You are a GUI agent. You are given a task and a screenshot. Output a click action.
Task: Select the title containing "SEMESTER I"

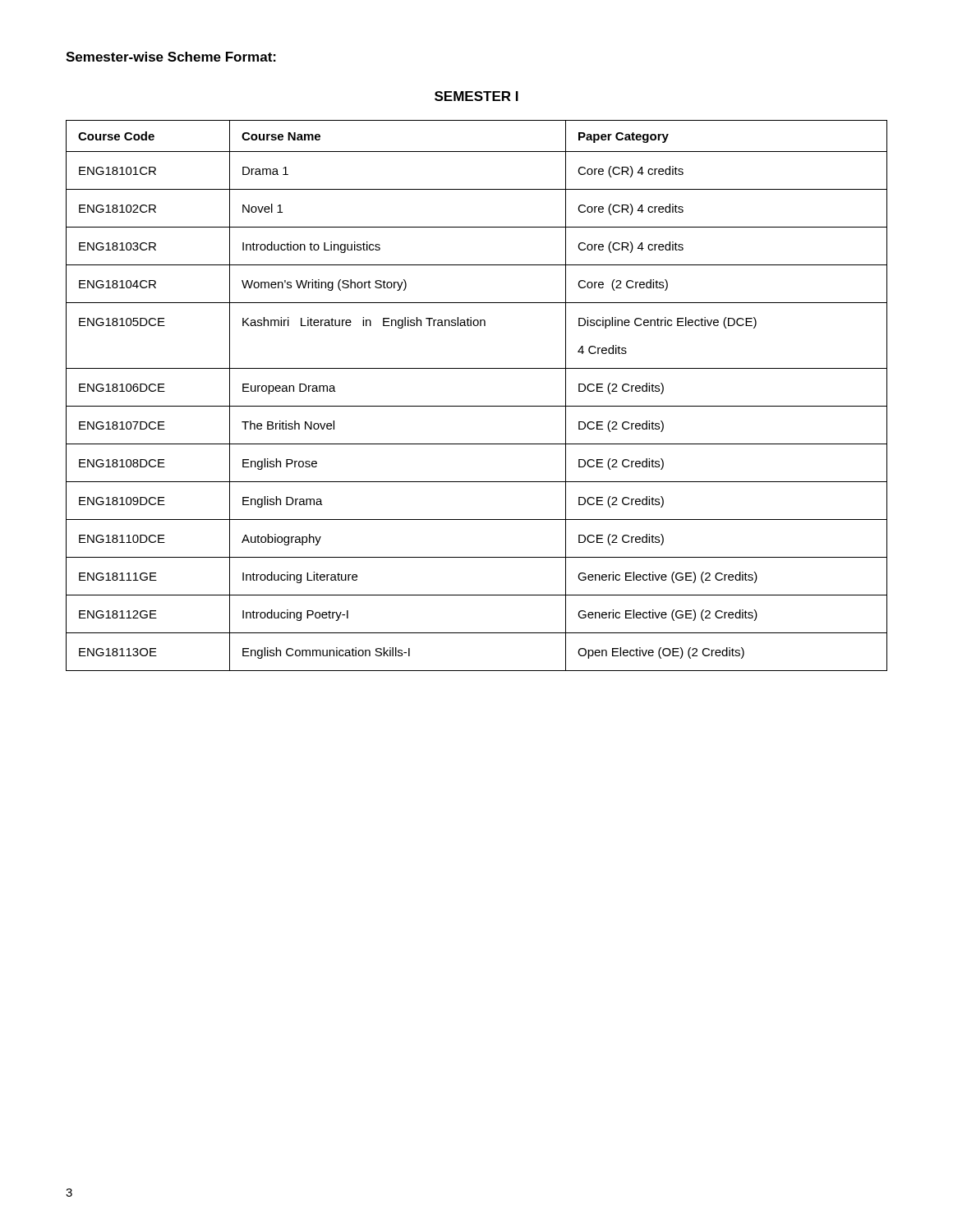(476, 97)
